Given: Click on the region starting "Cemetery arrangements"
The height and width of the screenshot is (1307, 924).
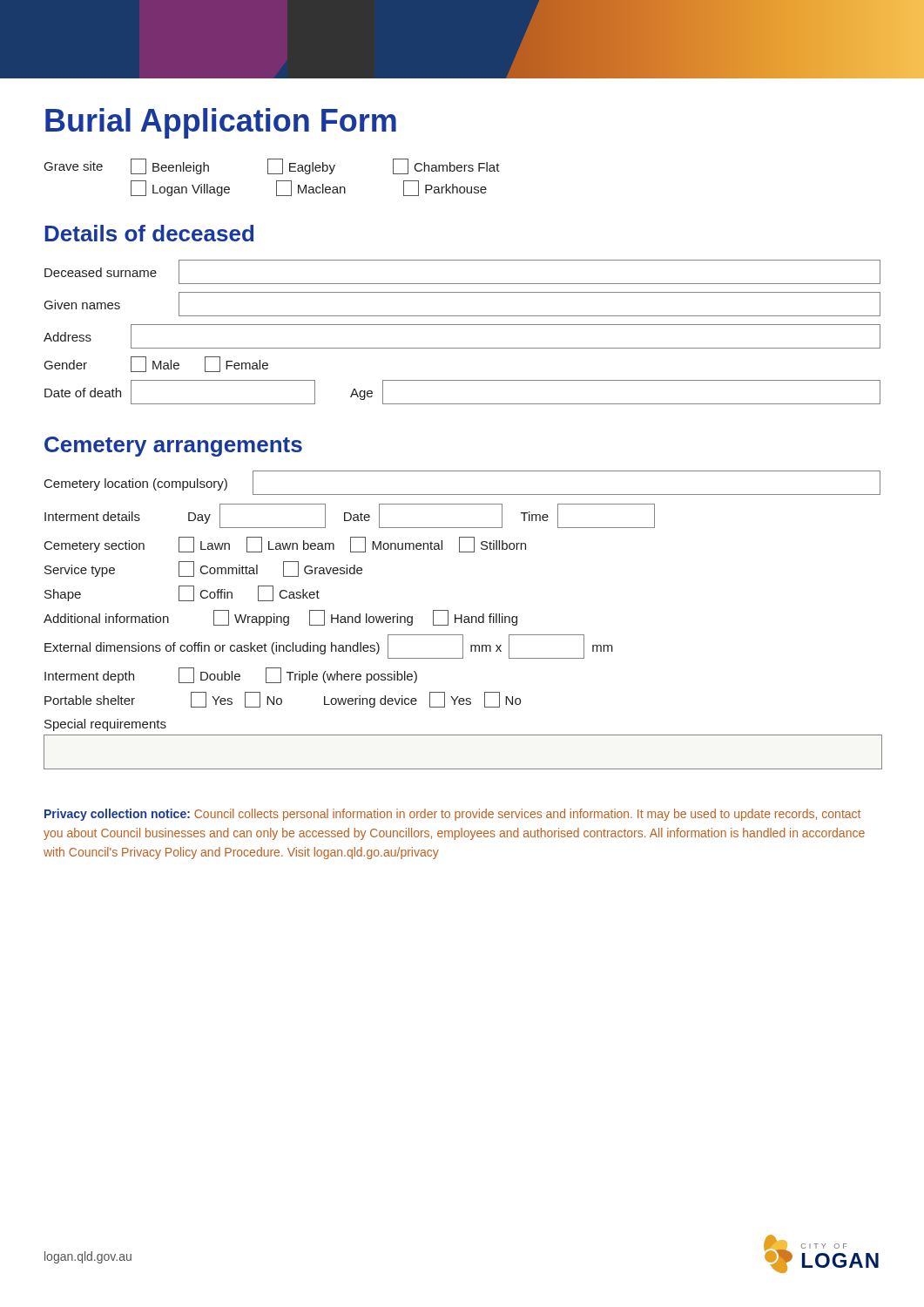Looking at the screenshot, I should click(173, 444).
